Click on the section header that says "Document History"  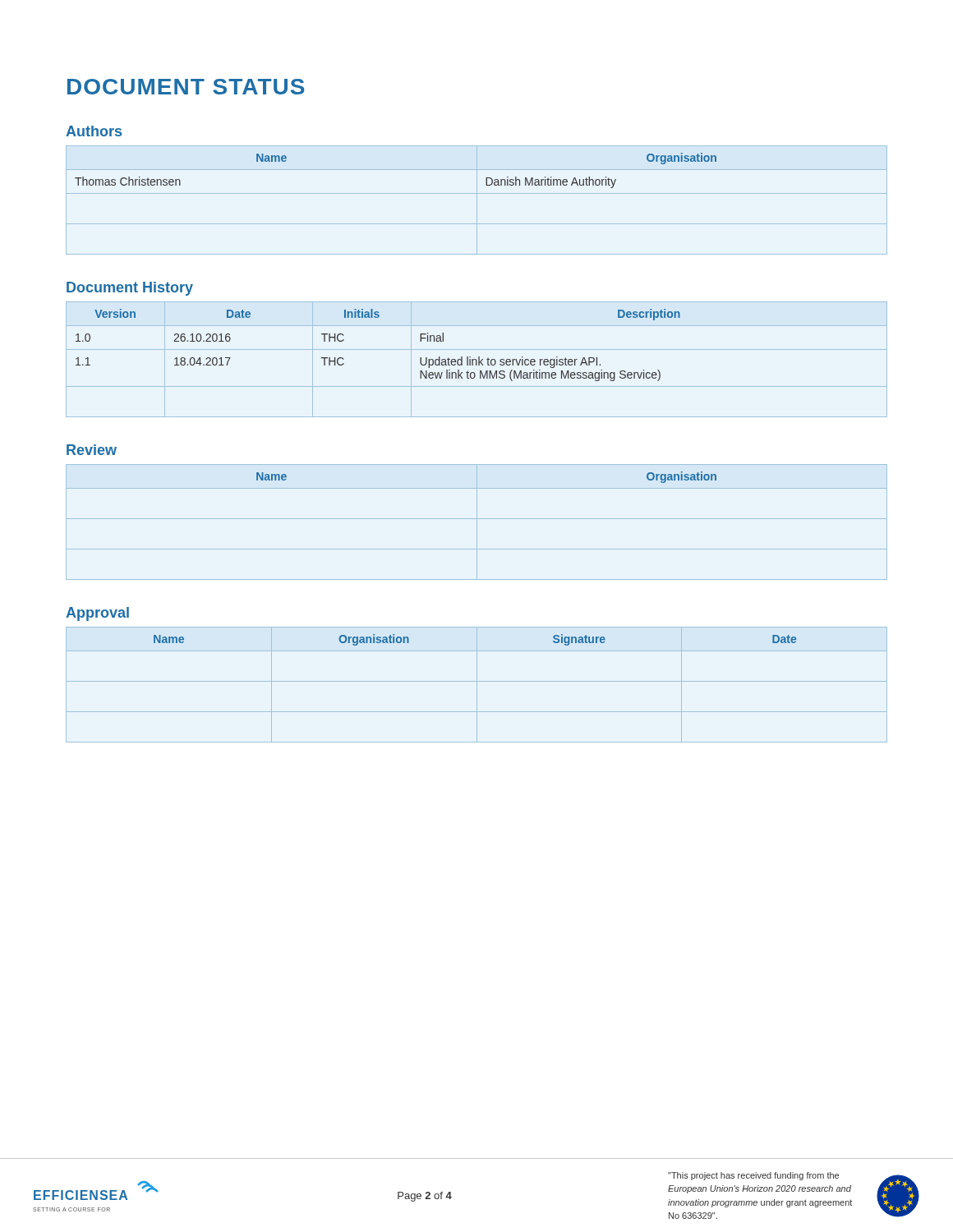pyautogui.click(x=129, y=287)
